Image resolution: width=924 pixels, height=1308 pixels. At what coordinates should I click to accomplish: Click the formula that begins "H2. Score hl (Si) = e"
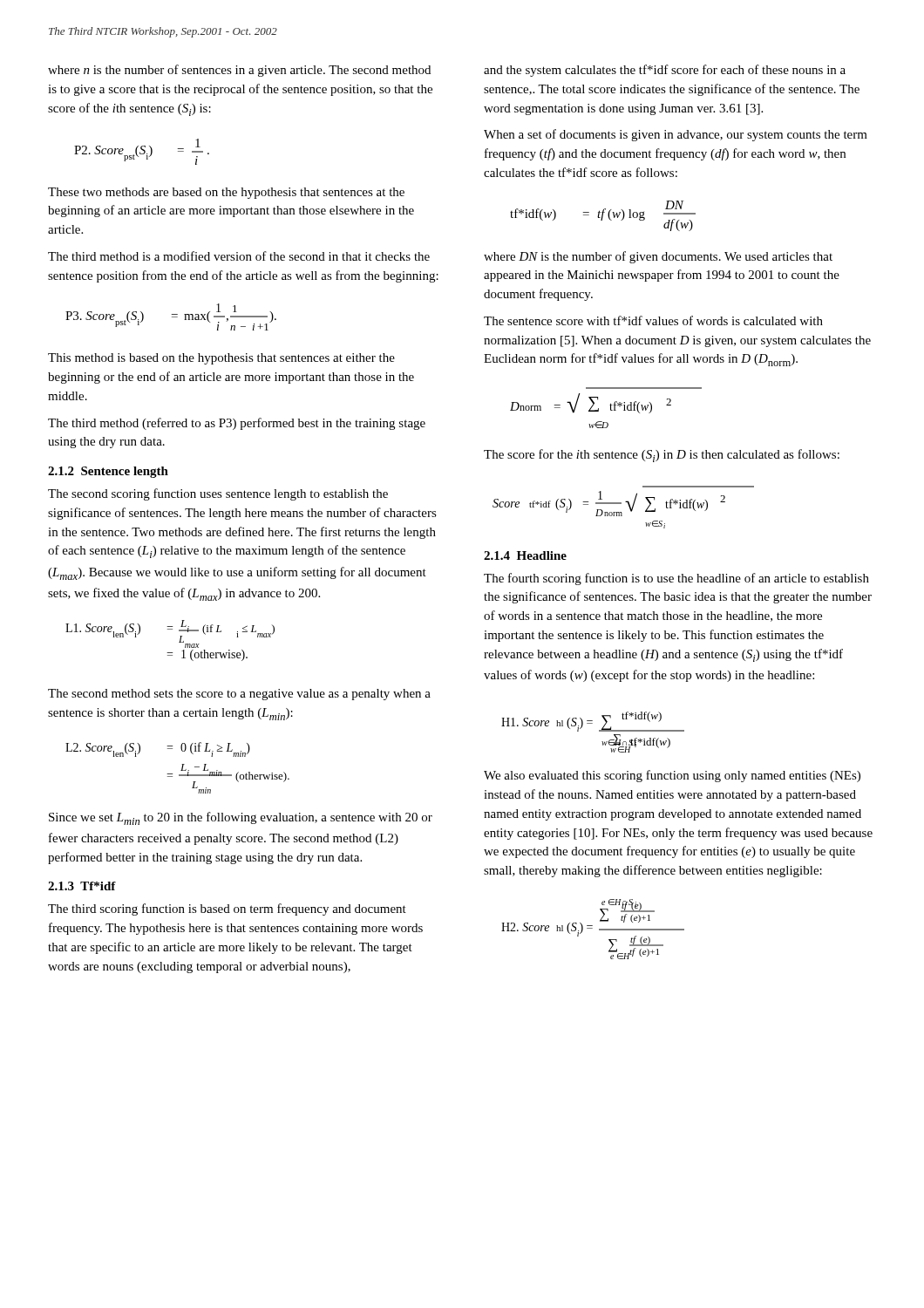623,929
